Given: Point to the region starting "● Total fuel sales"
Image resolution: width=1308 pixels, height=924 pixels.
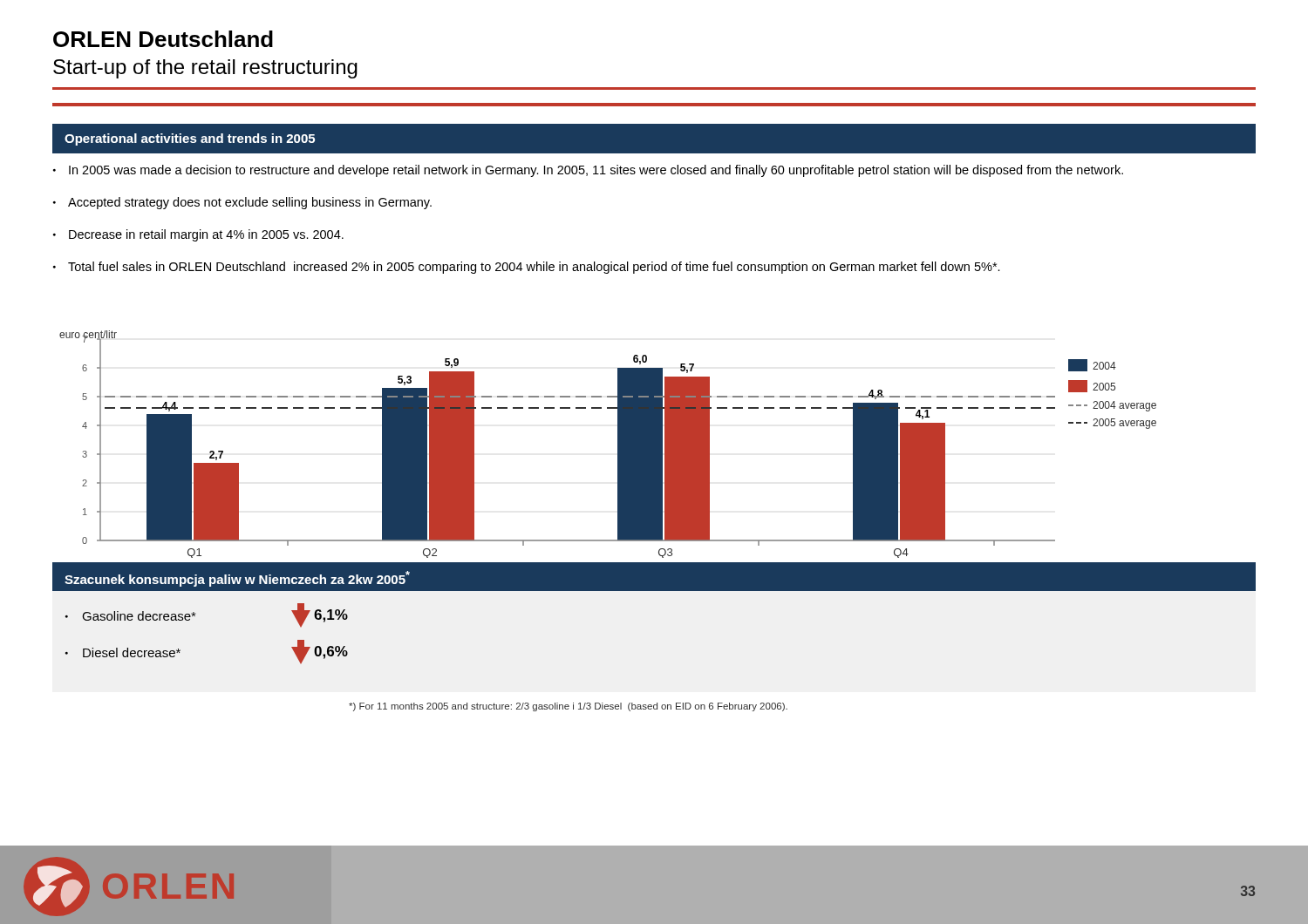Looking at the screenshot, I should pos(526,267).
